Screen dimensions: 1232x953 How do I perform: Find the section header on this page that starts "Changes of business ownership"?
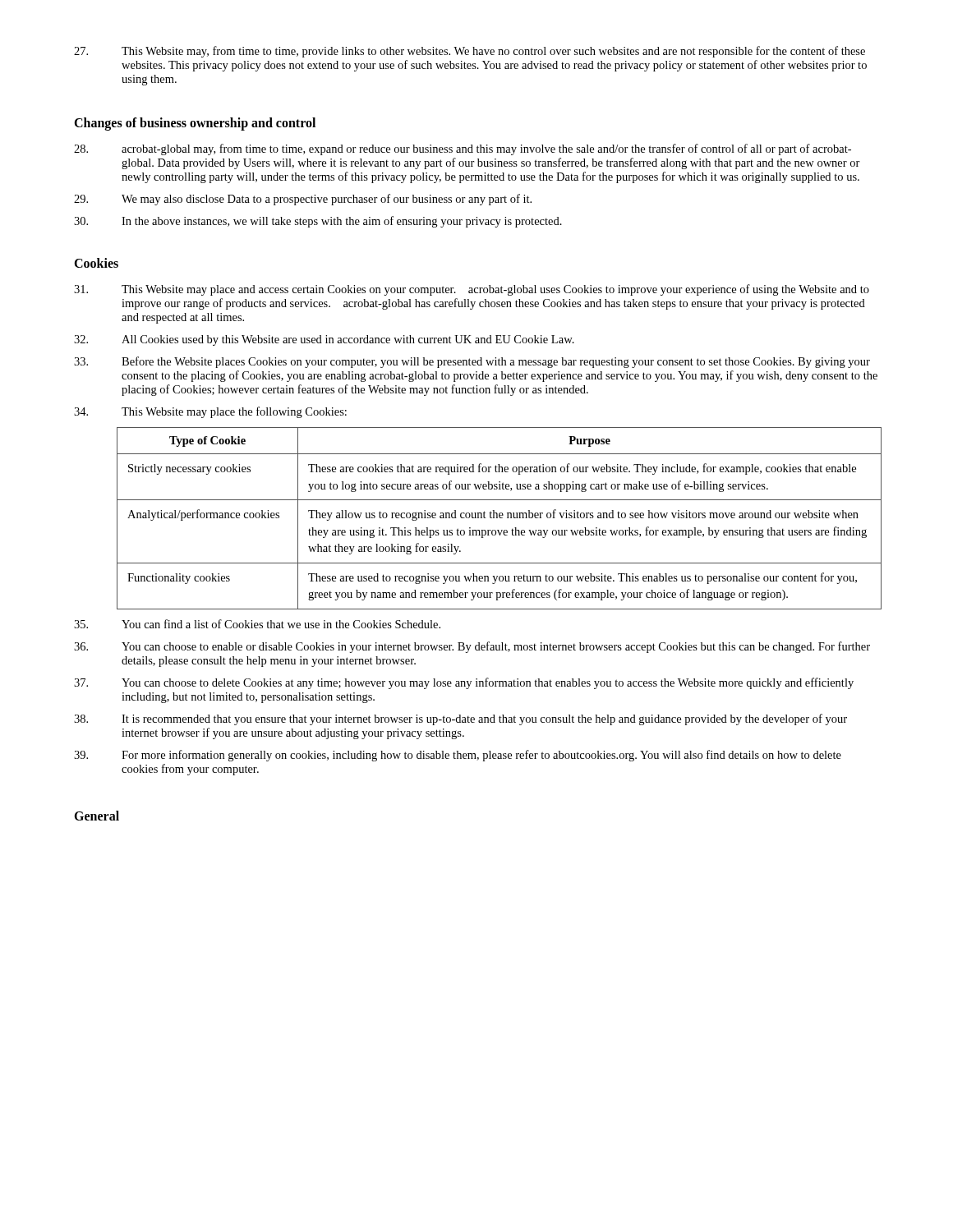(x=195, y=123)
